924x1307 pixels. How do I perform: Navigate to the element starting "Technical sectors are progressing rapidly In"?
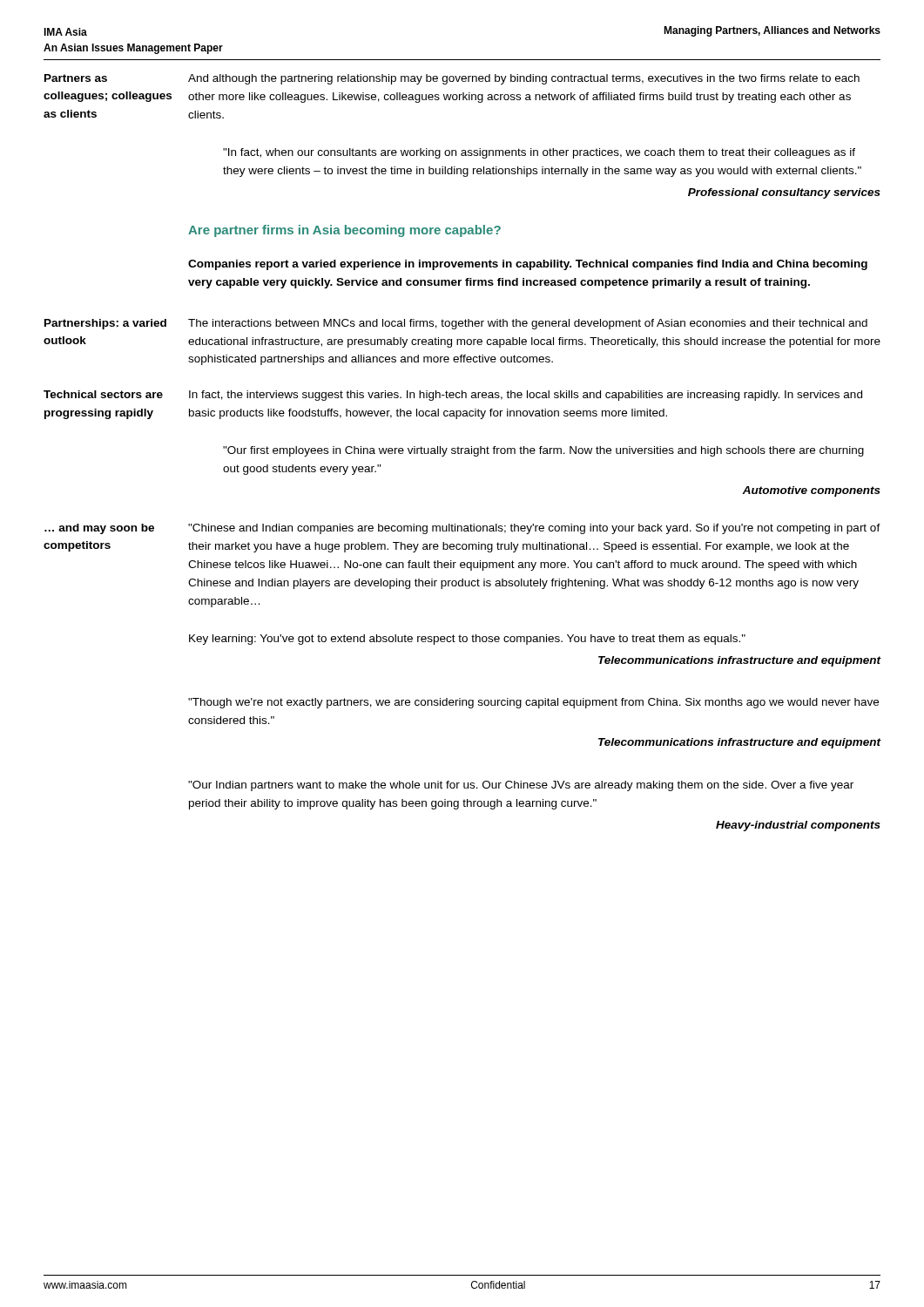462,408
